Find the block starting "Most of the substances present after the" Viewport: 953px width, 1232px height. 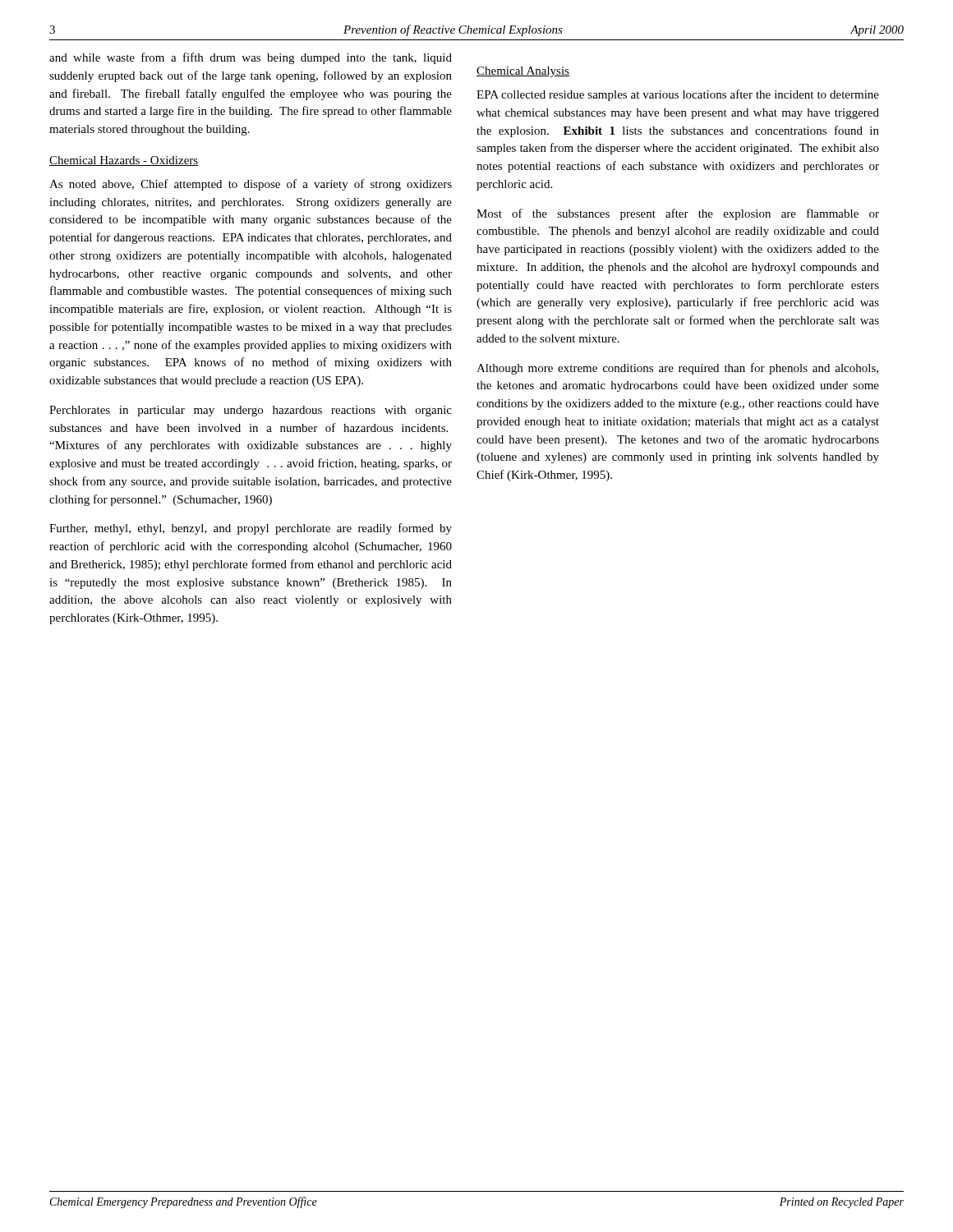(678, 276)
